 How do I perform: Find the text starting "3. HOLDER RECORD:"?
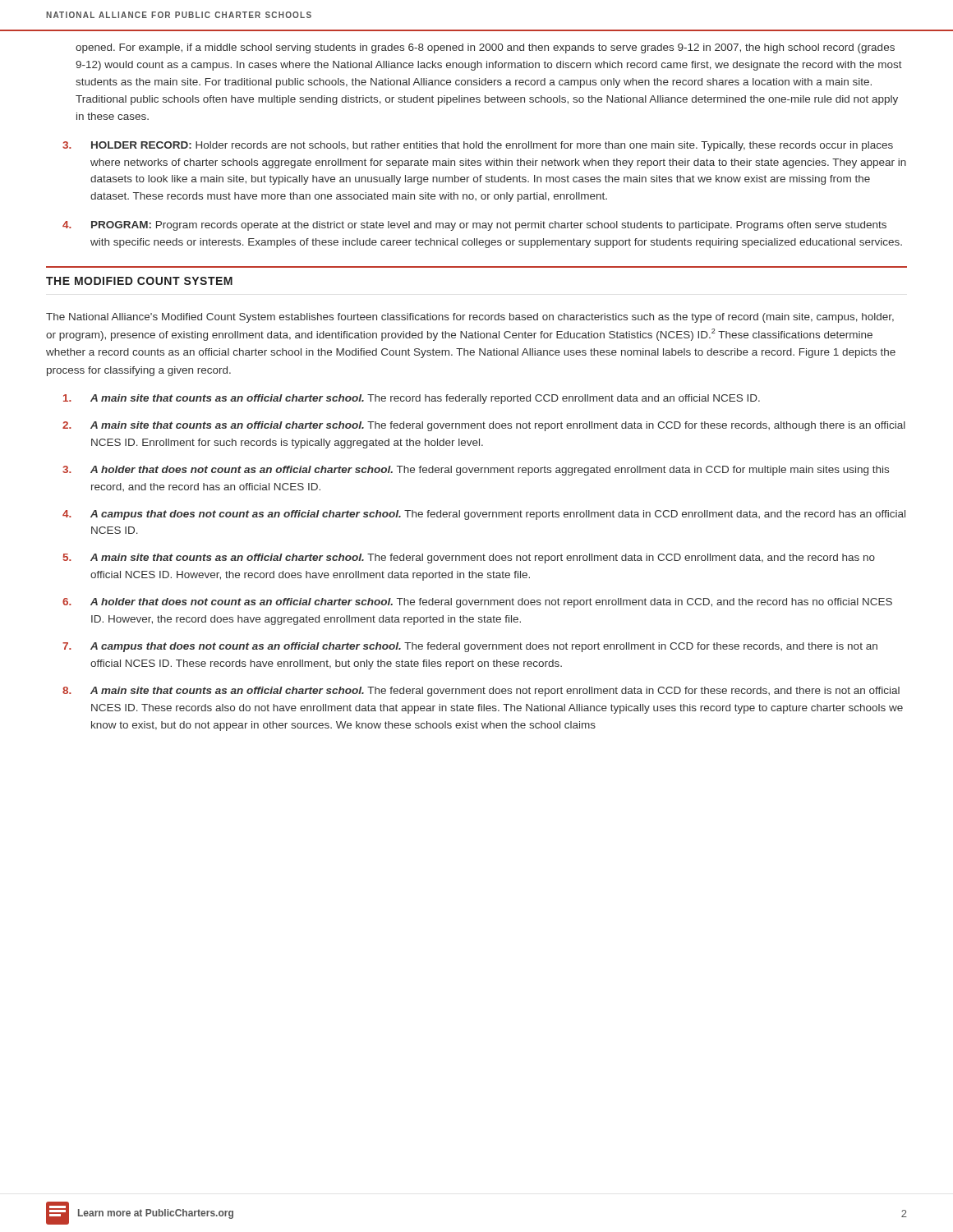click(x=485, y=171)
